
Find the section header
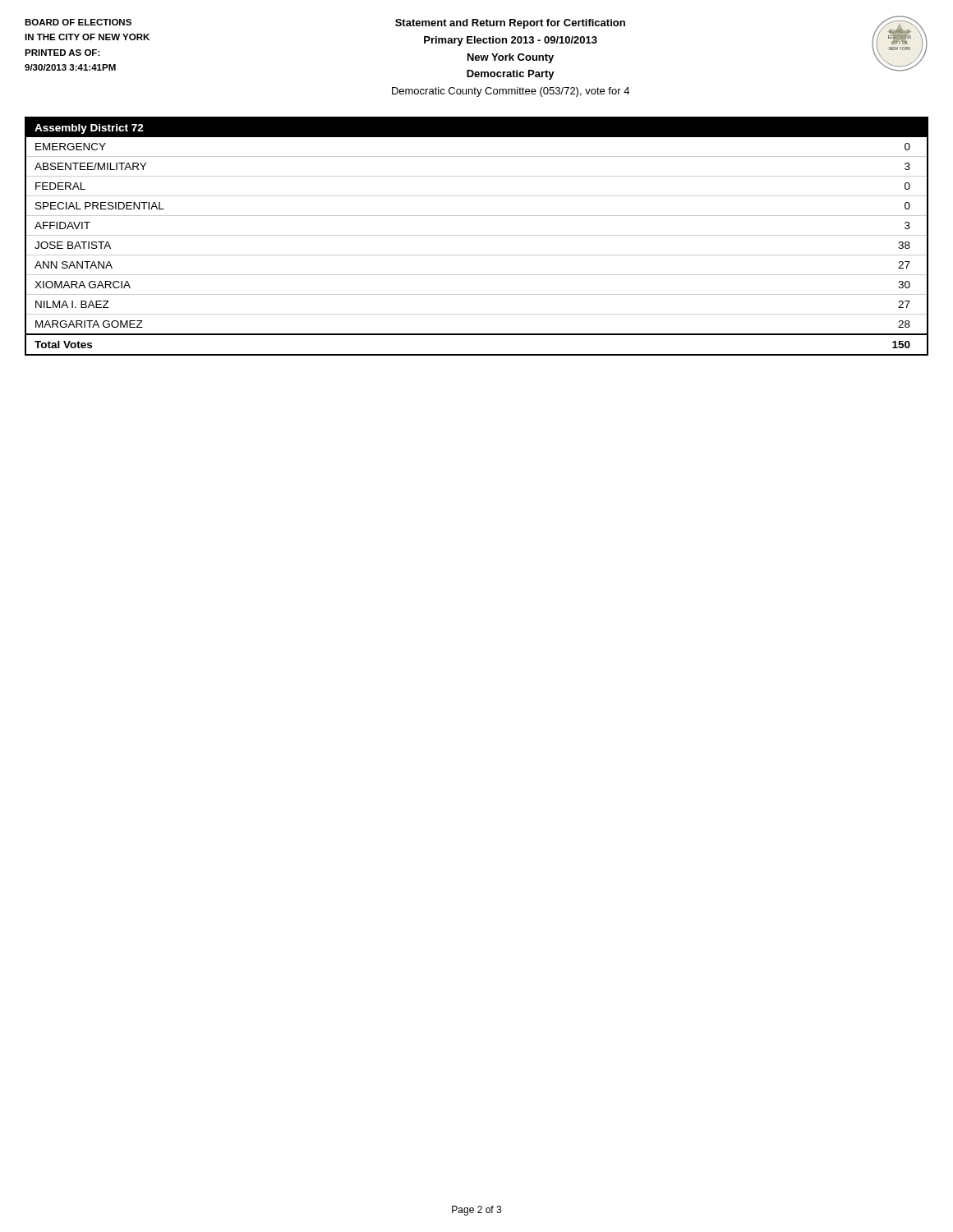[89, 128]
